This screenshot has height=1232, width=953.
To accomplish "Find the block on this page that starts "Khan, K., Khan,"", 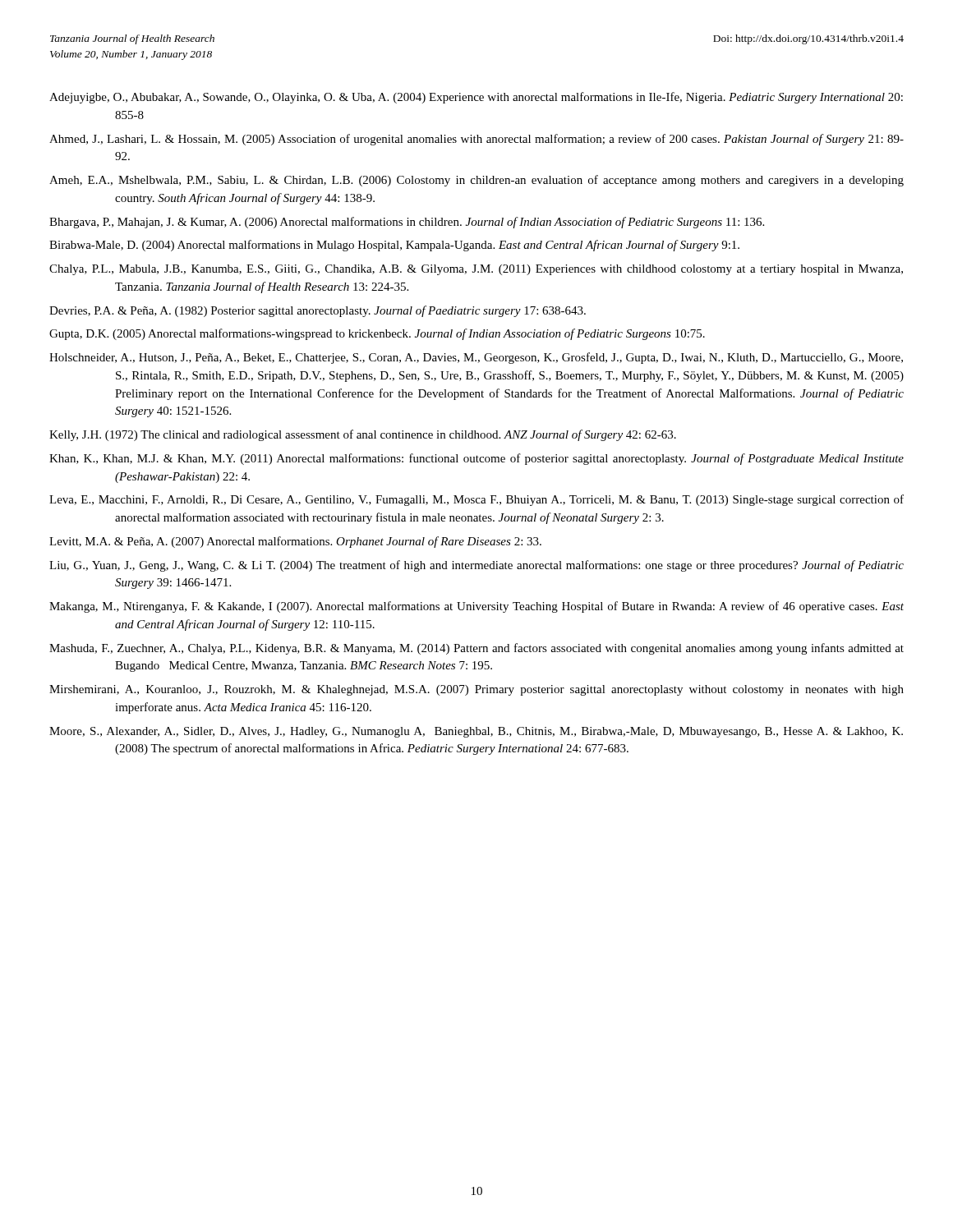I will click(x=476, y=467).
